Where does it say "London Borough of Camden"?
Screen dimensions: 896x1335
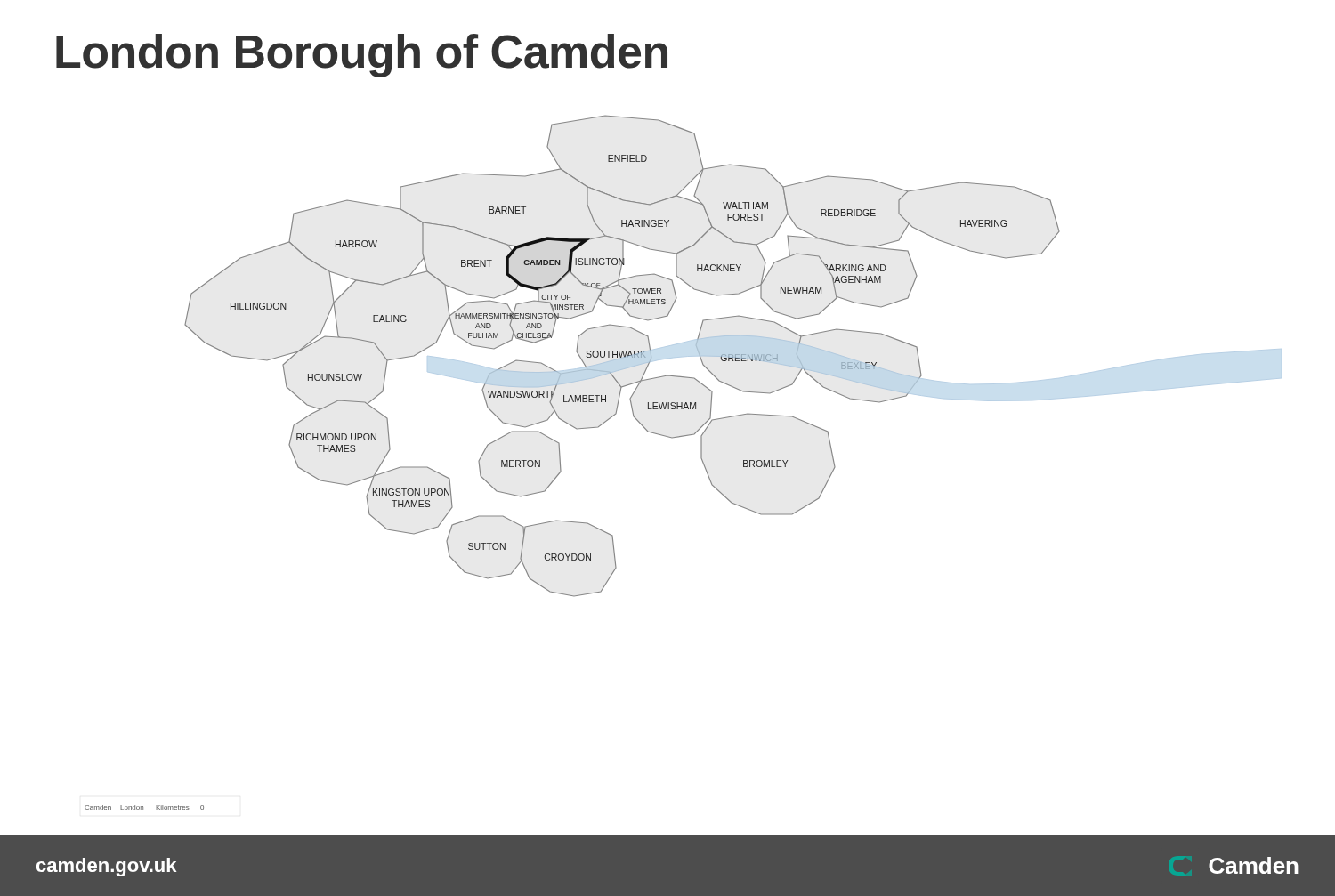[362, 52]
